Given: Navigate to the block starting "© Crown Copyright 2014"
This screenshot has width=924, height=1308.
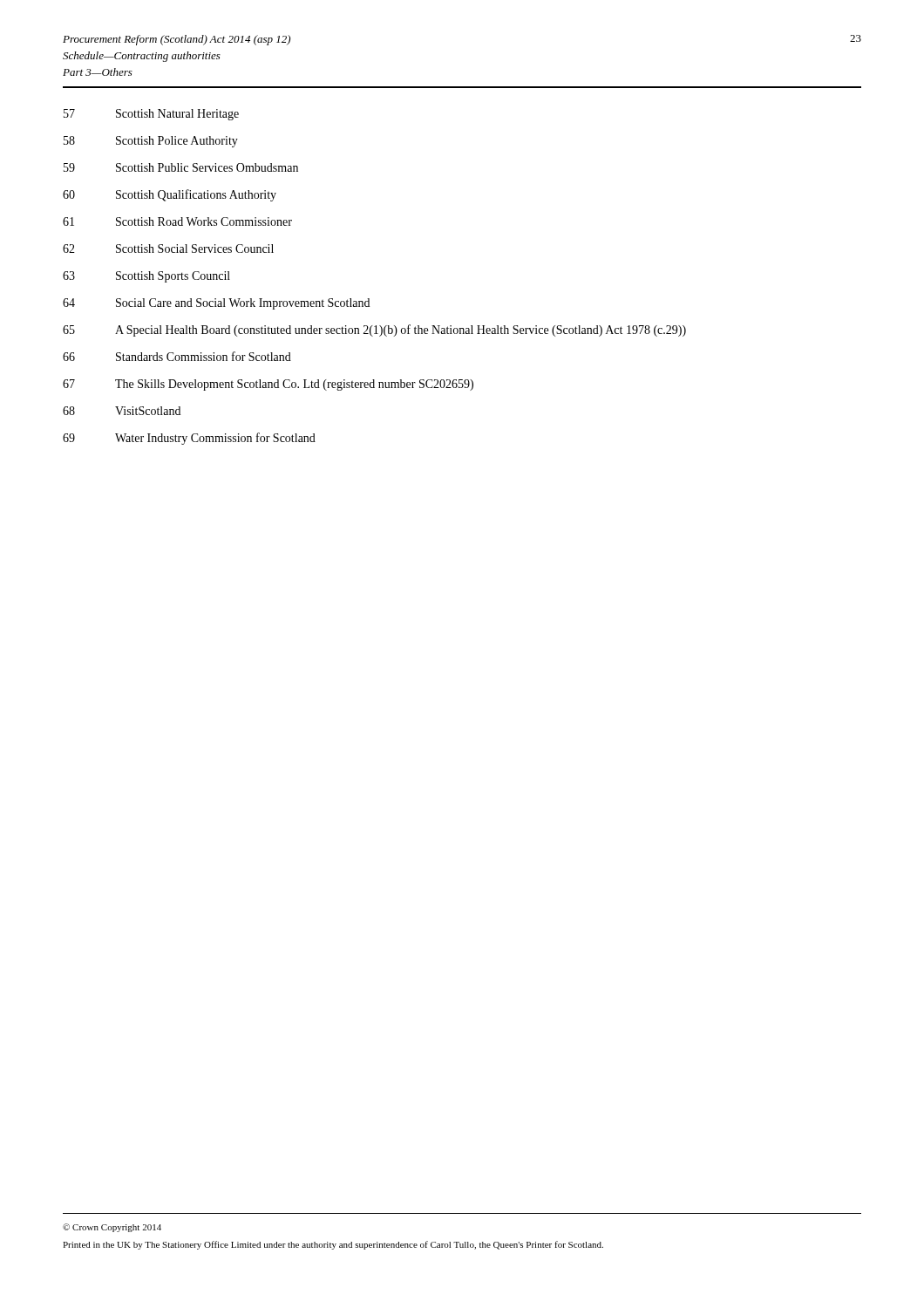Looking at the screenshot, I should point(112,1228).
